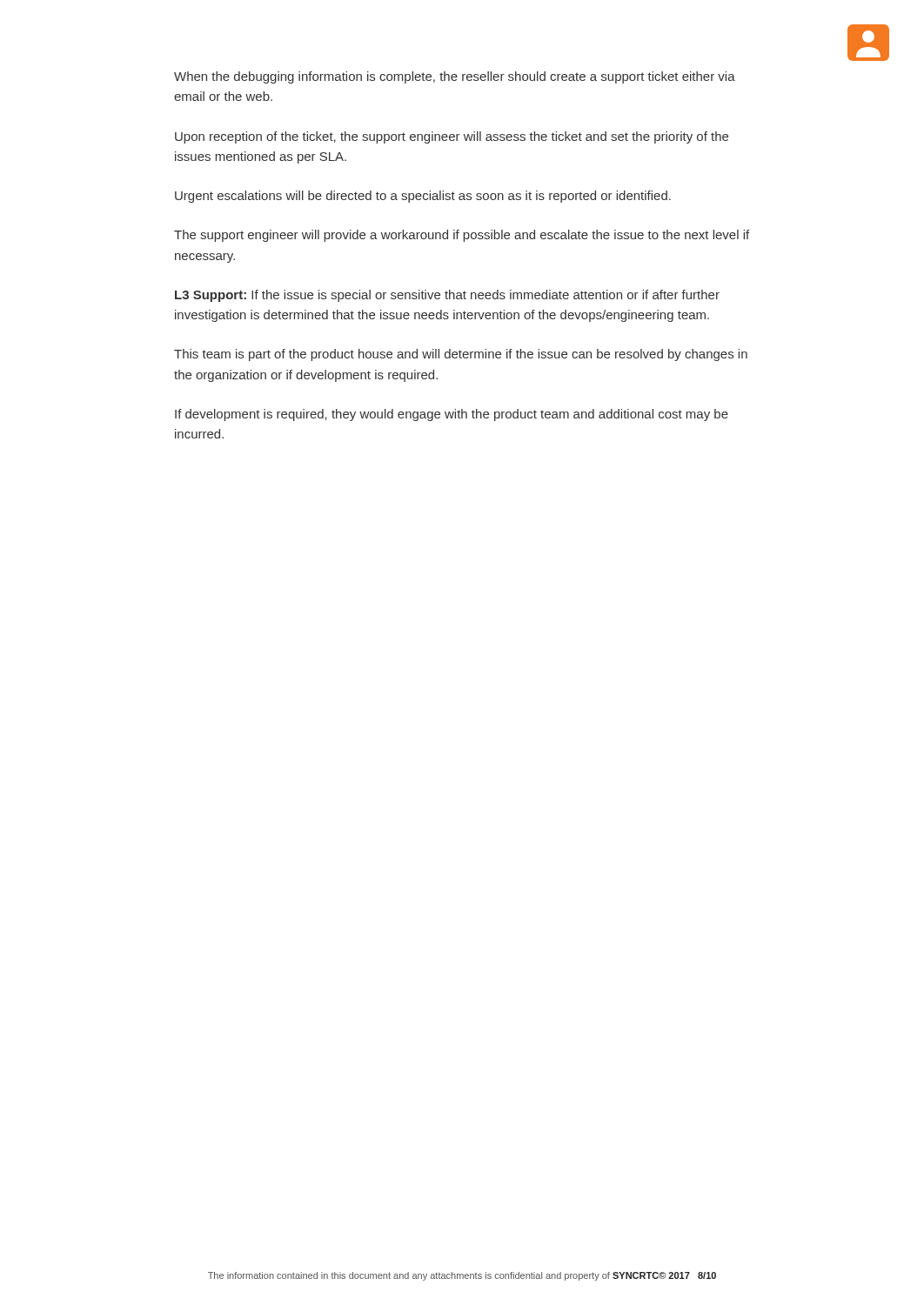Find the text block containing "If development is required, they would engage with"
Screen dimensions: 1305x924
pyautogui.click(x=451, y=424)
